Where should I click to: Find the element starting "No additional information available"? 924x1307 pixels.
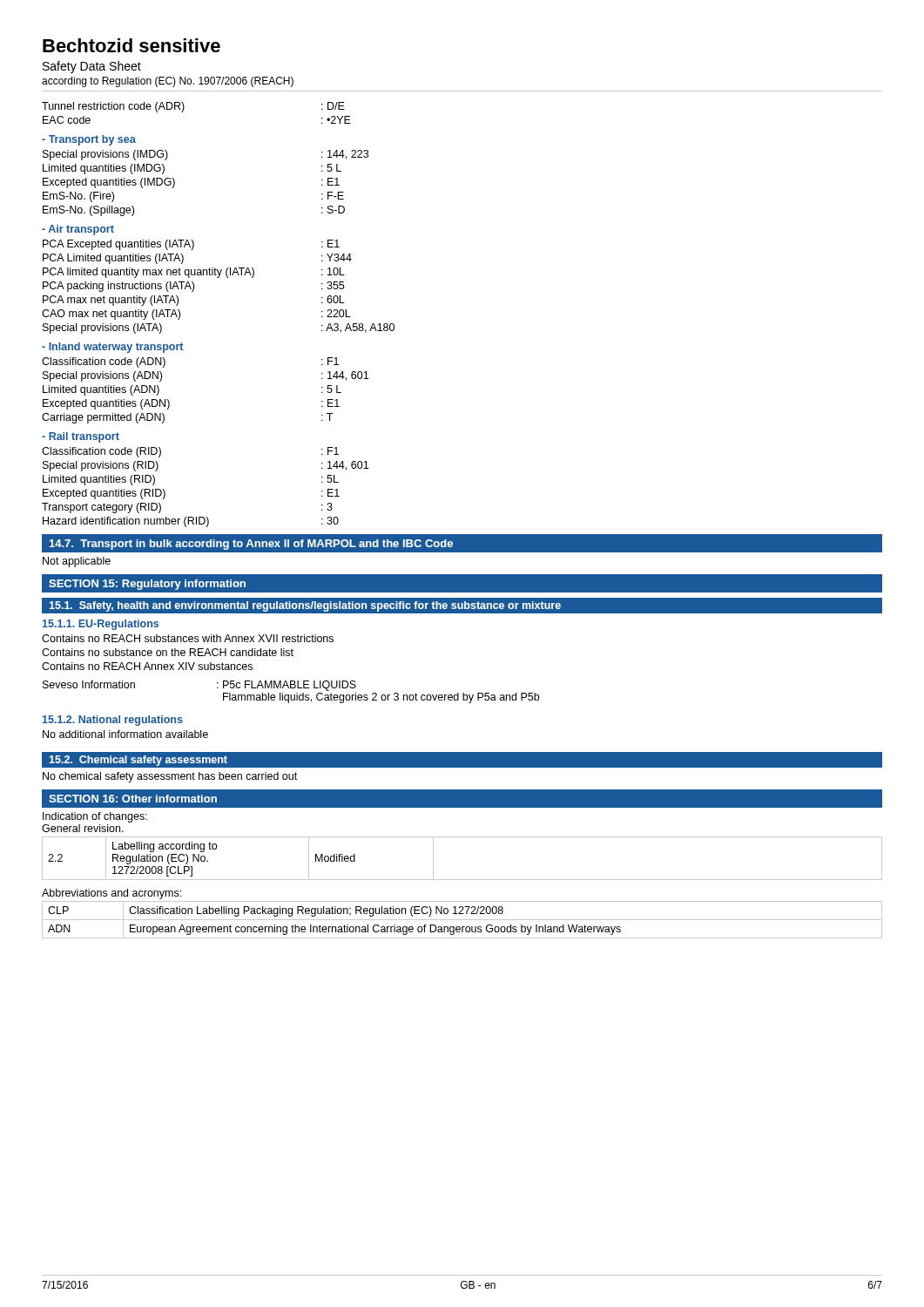tap(125, 734)
